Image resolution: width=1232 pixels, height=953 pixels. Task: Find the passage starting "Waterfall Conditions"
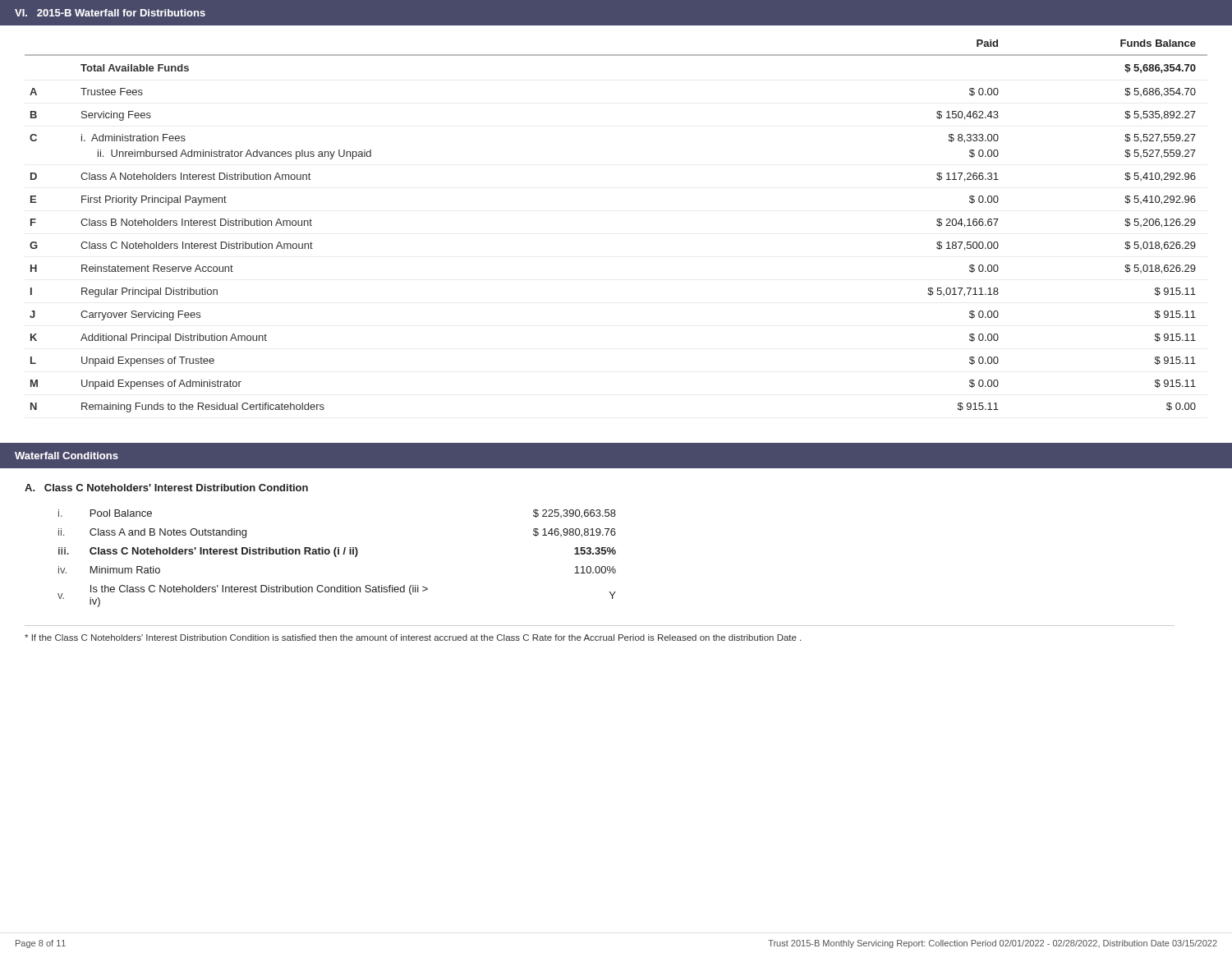tap(66, 456)
